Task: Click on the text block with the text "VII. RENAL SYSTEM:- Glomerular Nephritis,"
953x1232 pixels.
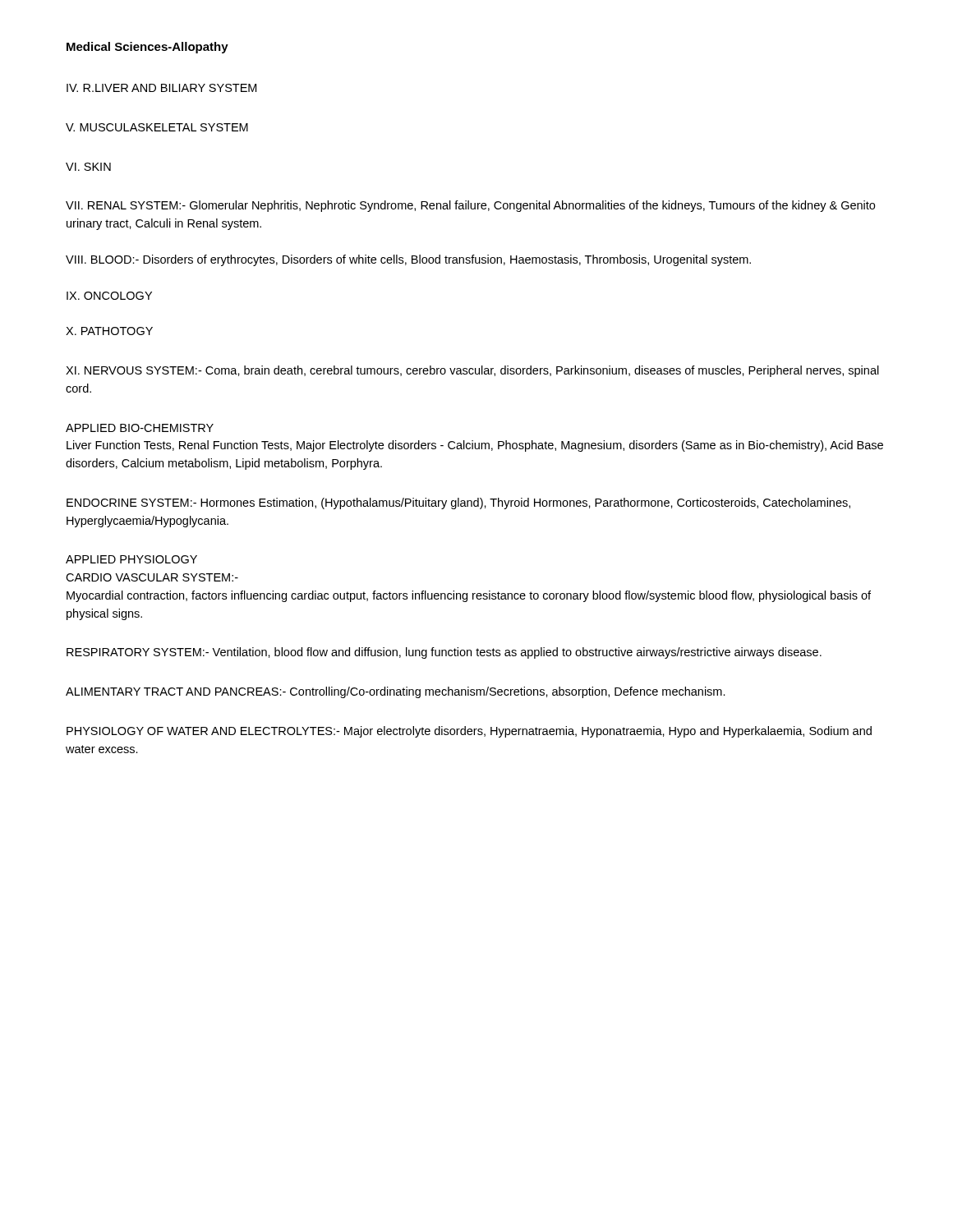Action: click(x=471, y=214)
